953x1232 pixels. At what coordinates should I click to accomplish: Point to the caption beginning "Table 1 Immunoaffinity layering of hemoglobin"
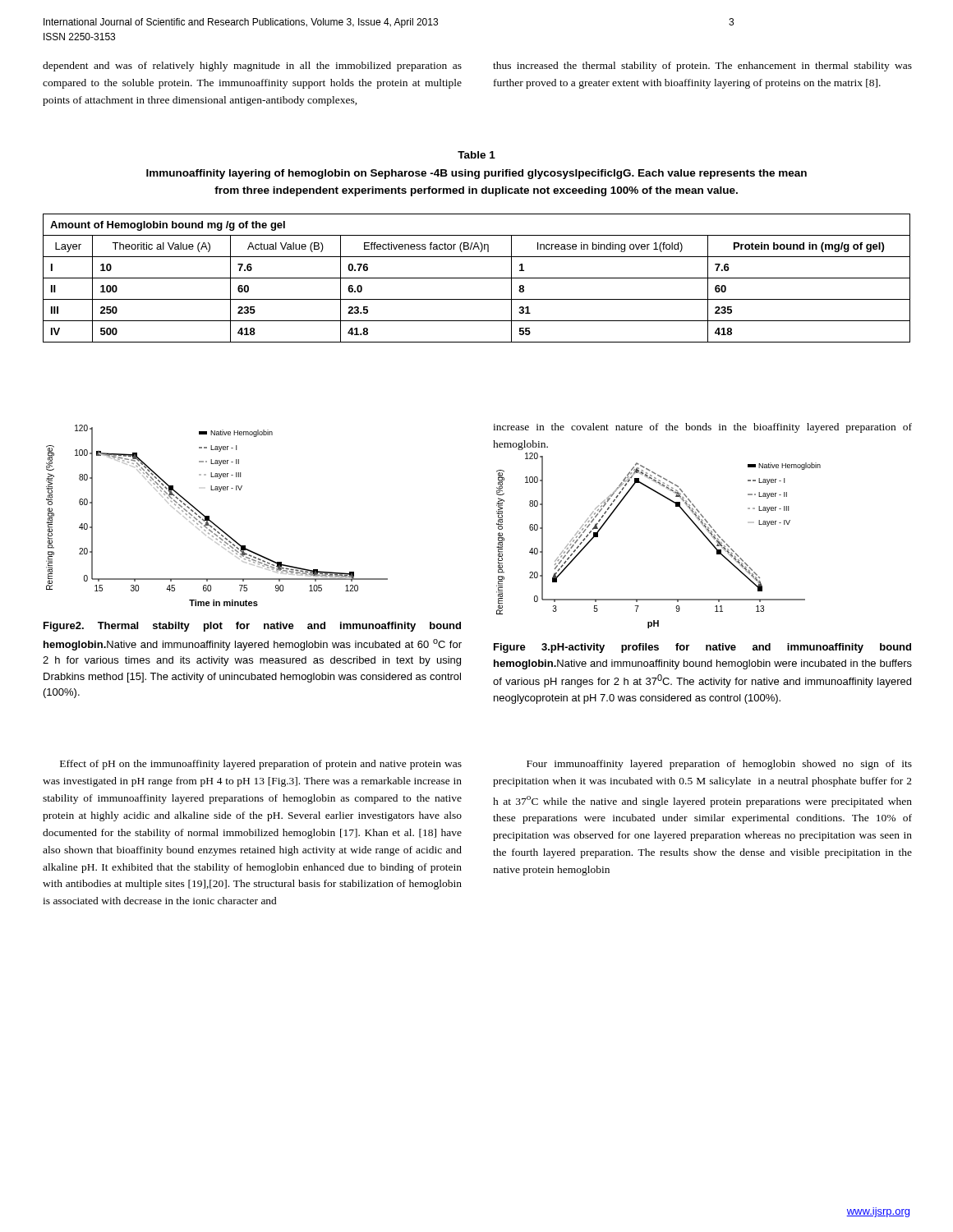[476, 173]
